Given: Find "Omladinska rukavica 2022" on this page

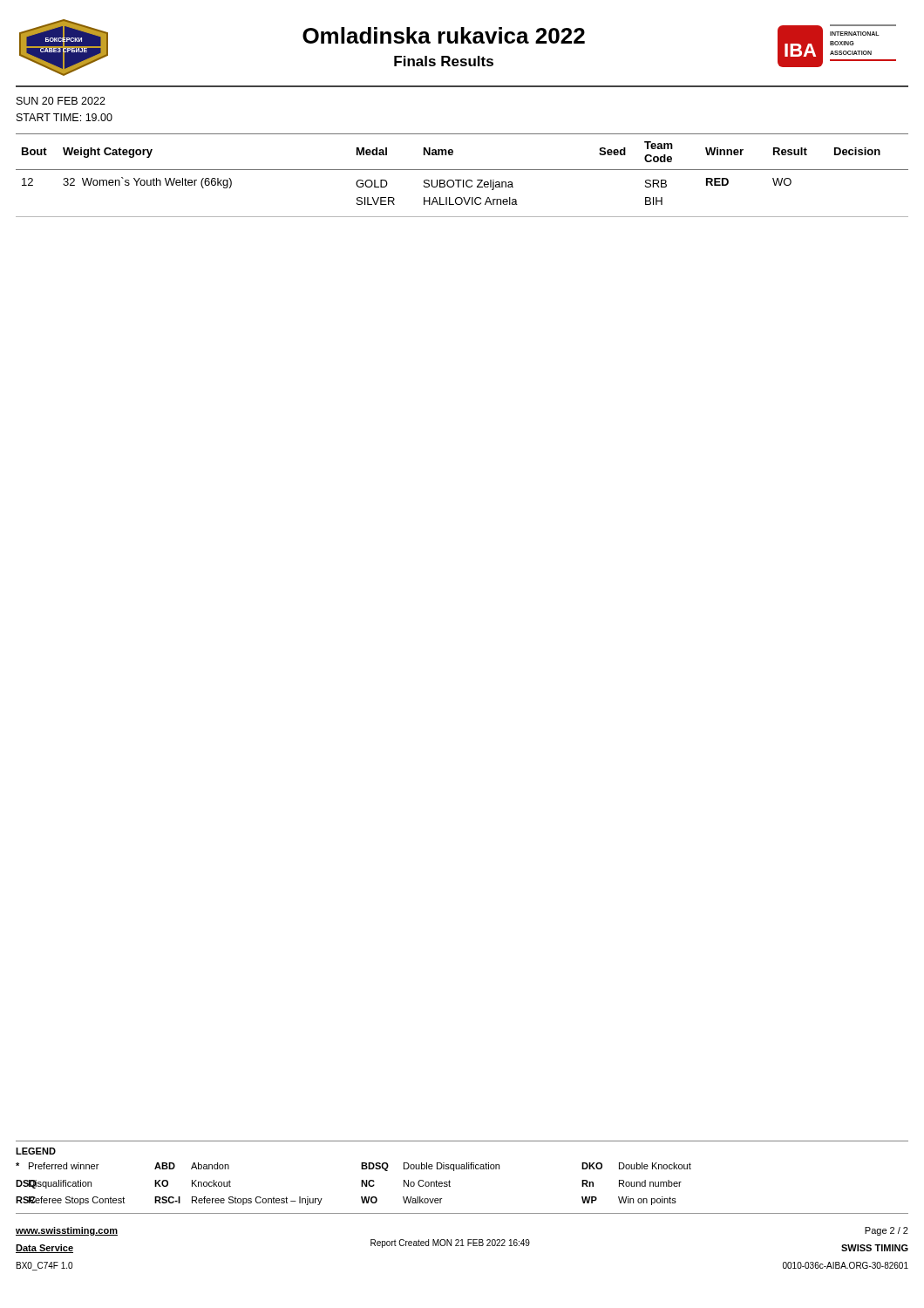Looking at the screenshot, I should [x=444, y=35].
